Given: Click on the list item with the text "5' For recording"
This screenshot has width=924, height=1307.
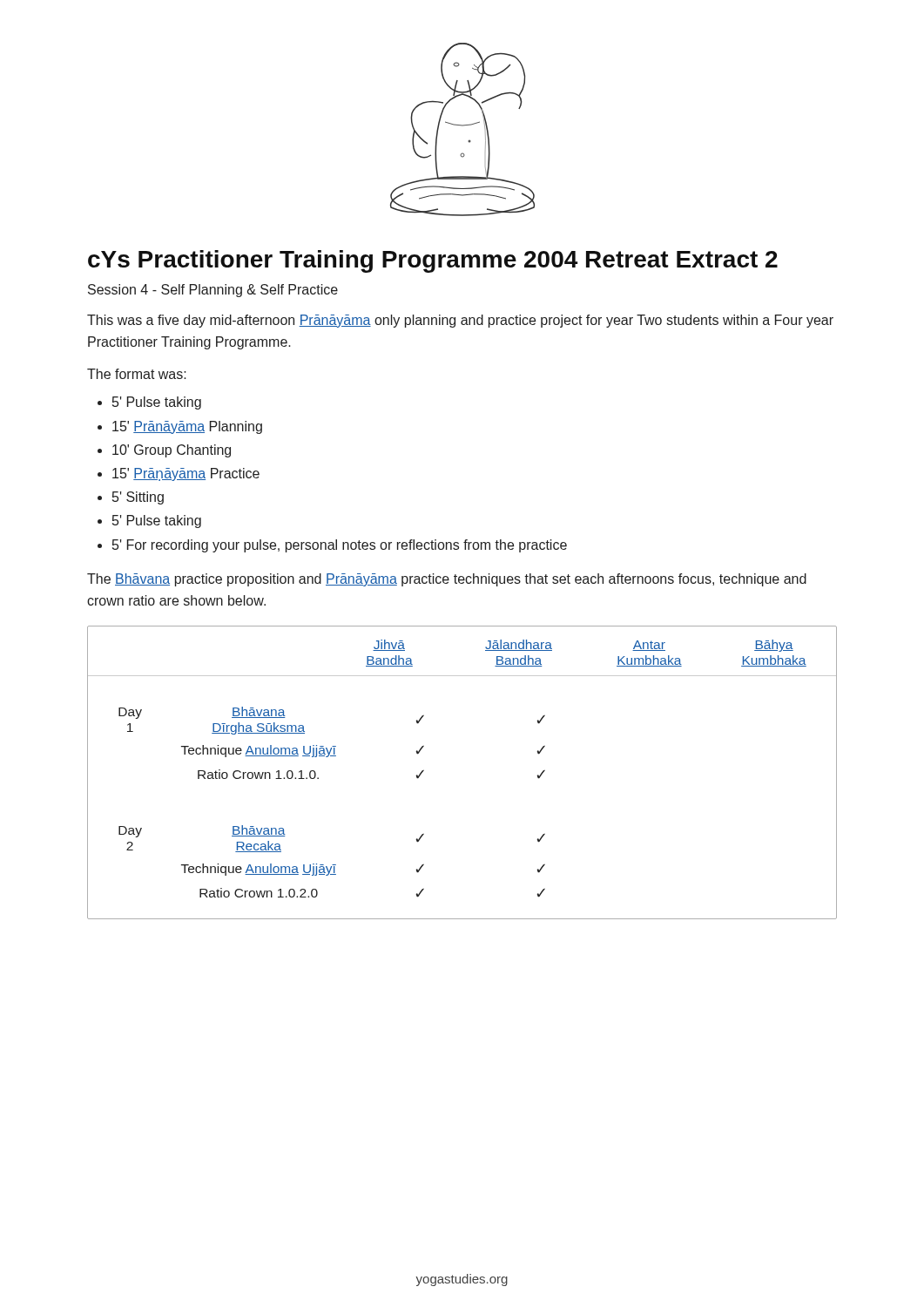Looking at the screenshot, I should pos(339,545).
